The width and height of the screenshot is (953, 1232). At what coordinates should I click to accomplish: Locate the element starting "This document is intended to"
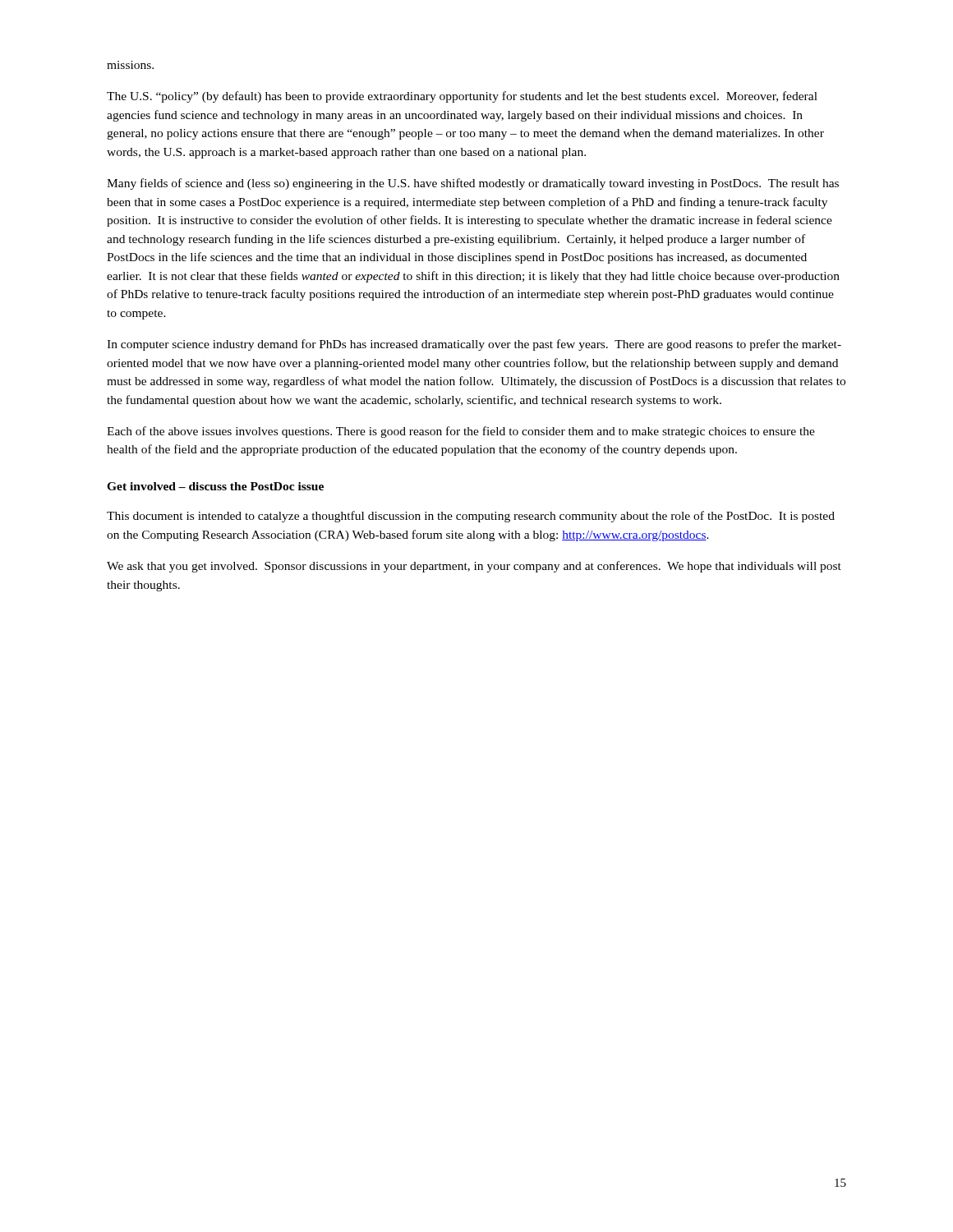point(471,525)
